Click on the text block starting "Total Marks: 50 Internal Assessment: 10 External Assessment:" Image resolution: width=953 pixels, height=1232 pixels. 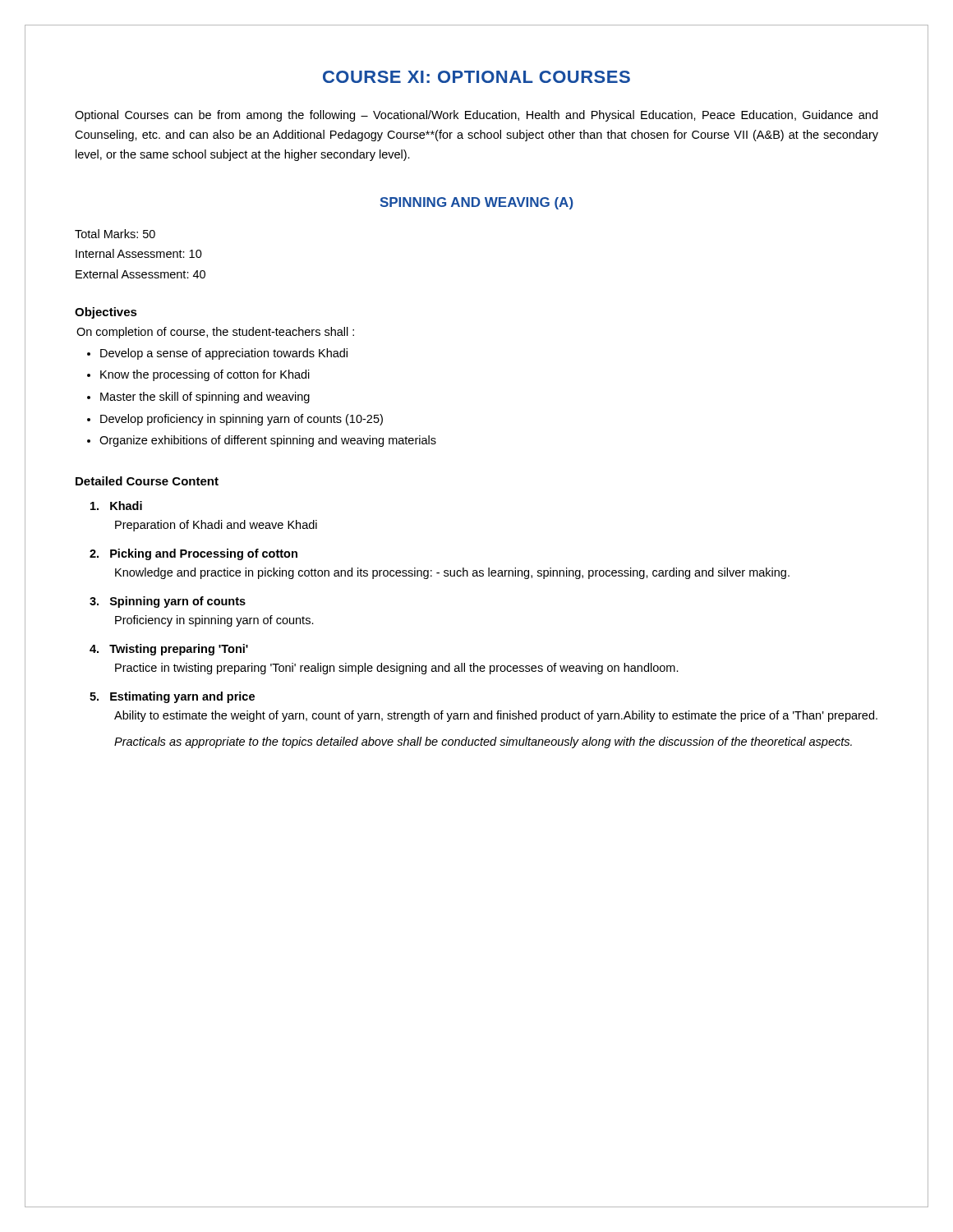[115, 234]
